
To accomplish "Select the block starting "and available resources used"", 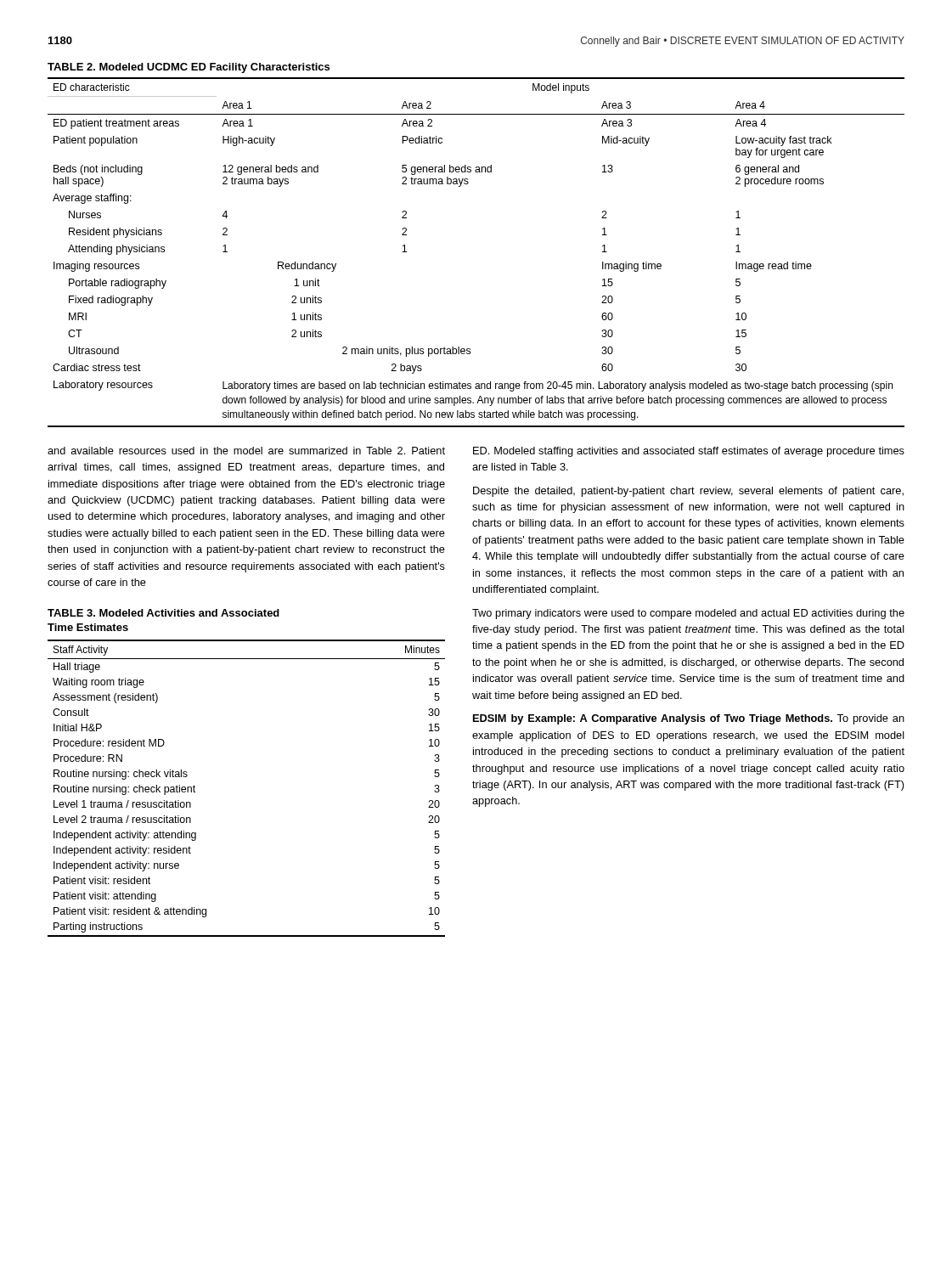I will (246, 516).
